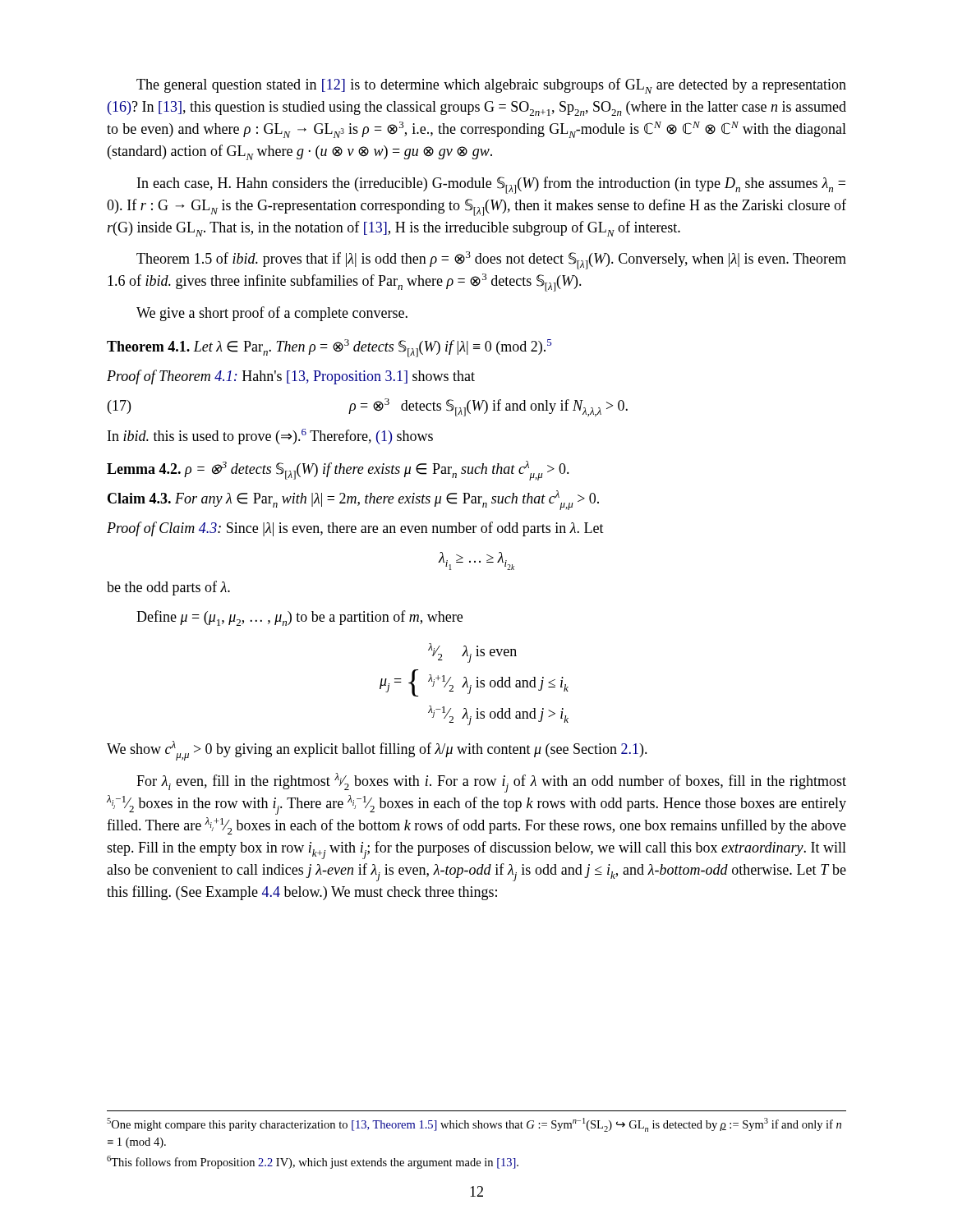Find the text block that reads "Claim 4.3. For any λ ∈ Parn with"
Screen dimensions: 1232x953
click(353, 499)
